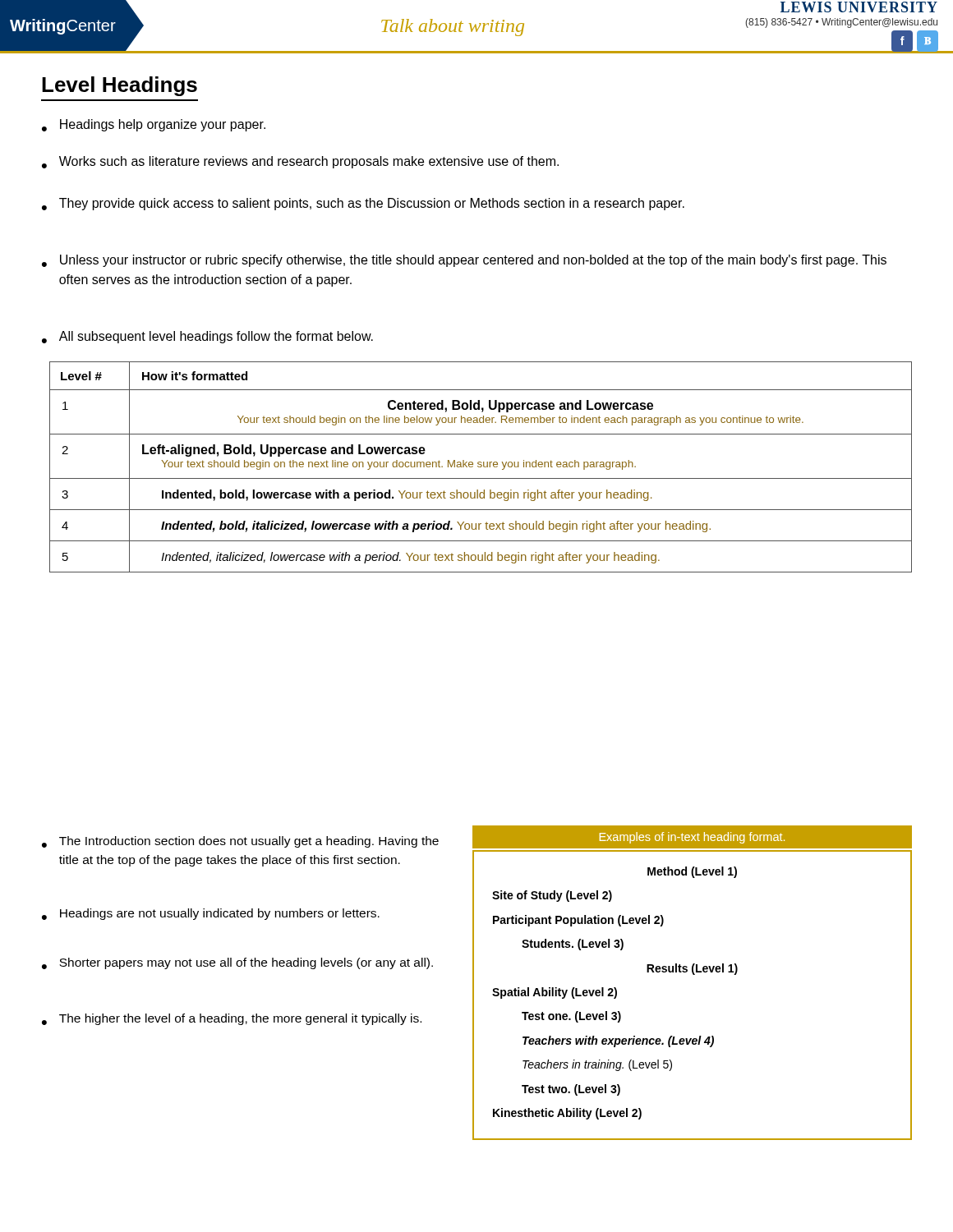Screen dimensions: 1232x953
Task: Locate the list item that reads "• Shorter papers"
Action: click(x=238, y=966)
